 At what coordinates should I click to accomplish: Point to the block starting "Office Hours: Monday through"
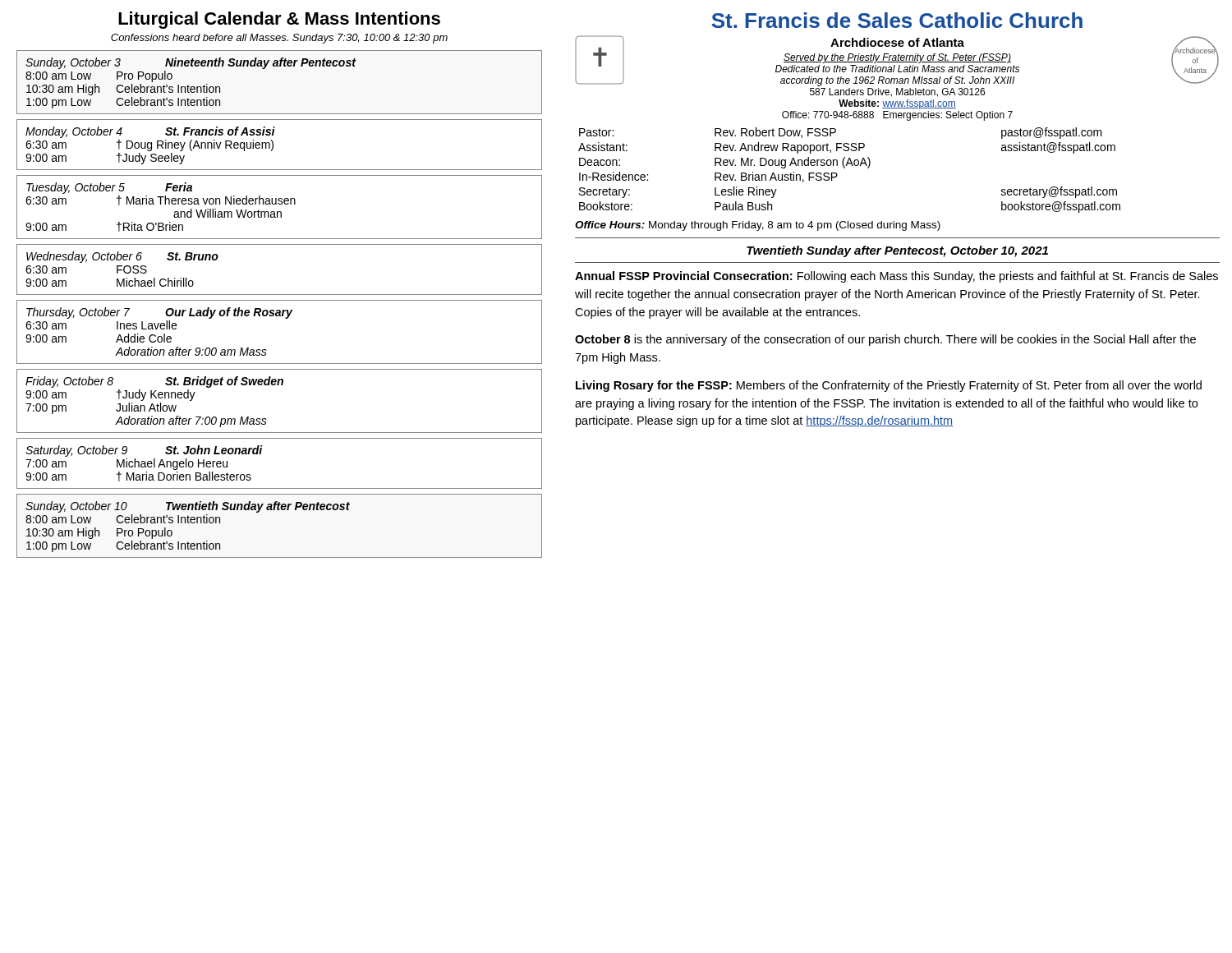coord(758,225)
